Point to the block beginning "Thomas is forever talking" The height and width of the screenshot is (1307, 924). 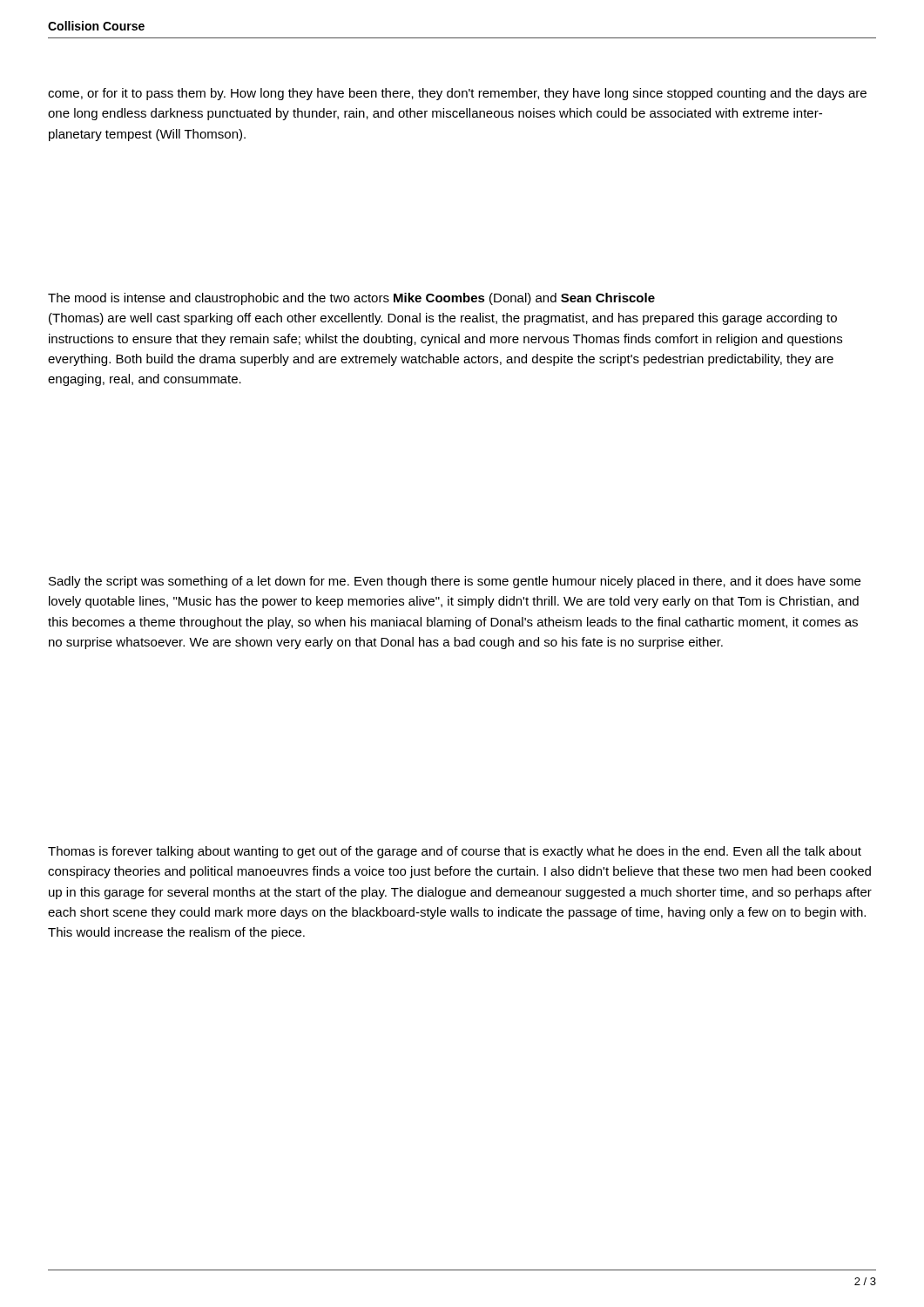(460, 891)
